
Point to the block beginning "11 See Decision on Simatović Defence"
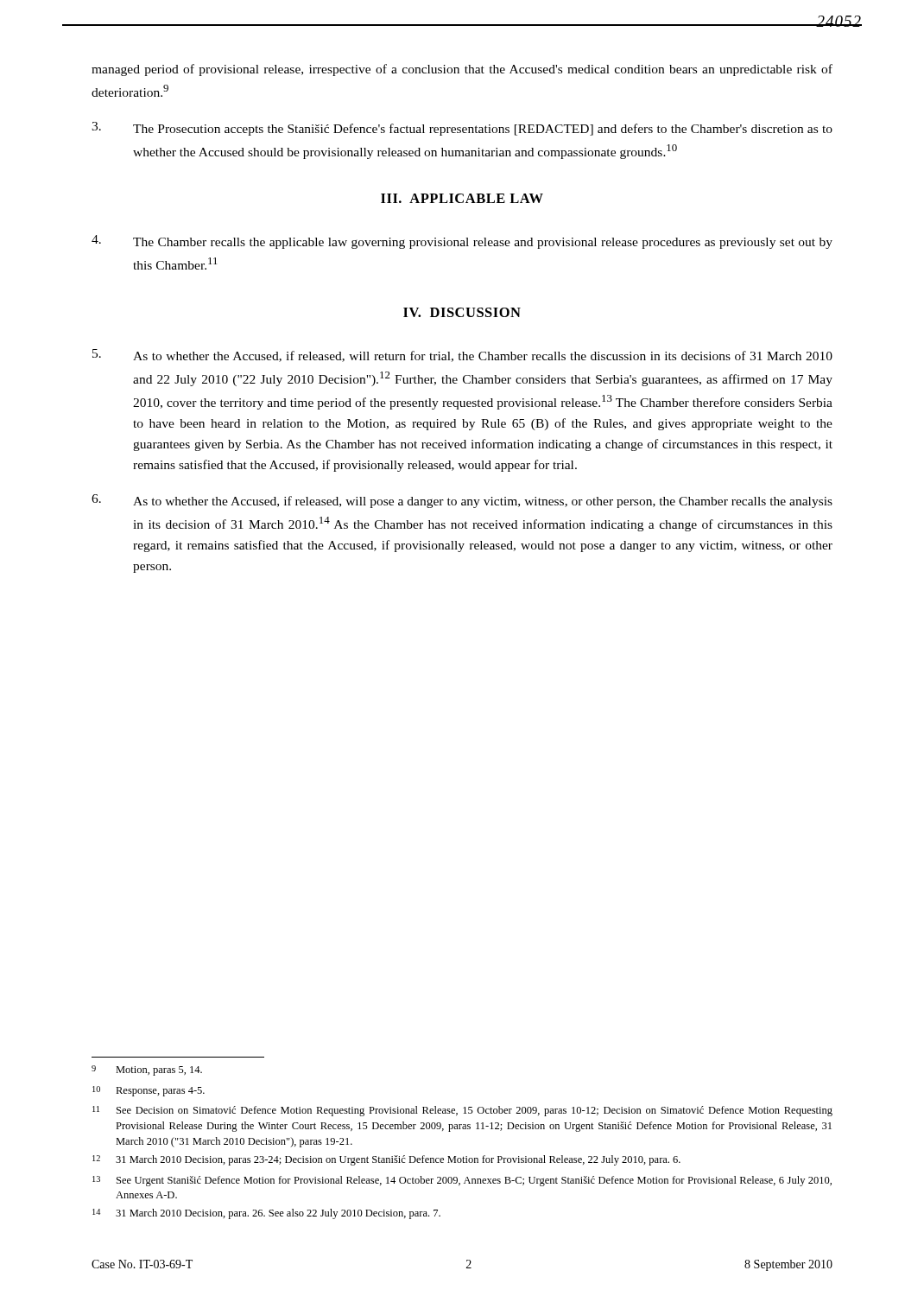pyautogui.click(x=462, y=1127)
